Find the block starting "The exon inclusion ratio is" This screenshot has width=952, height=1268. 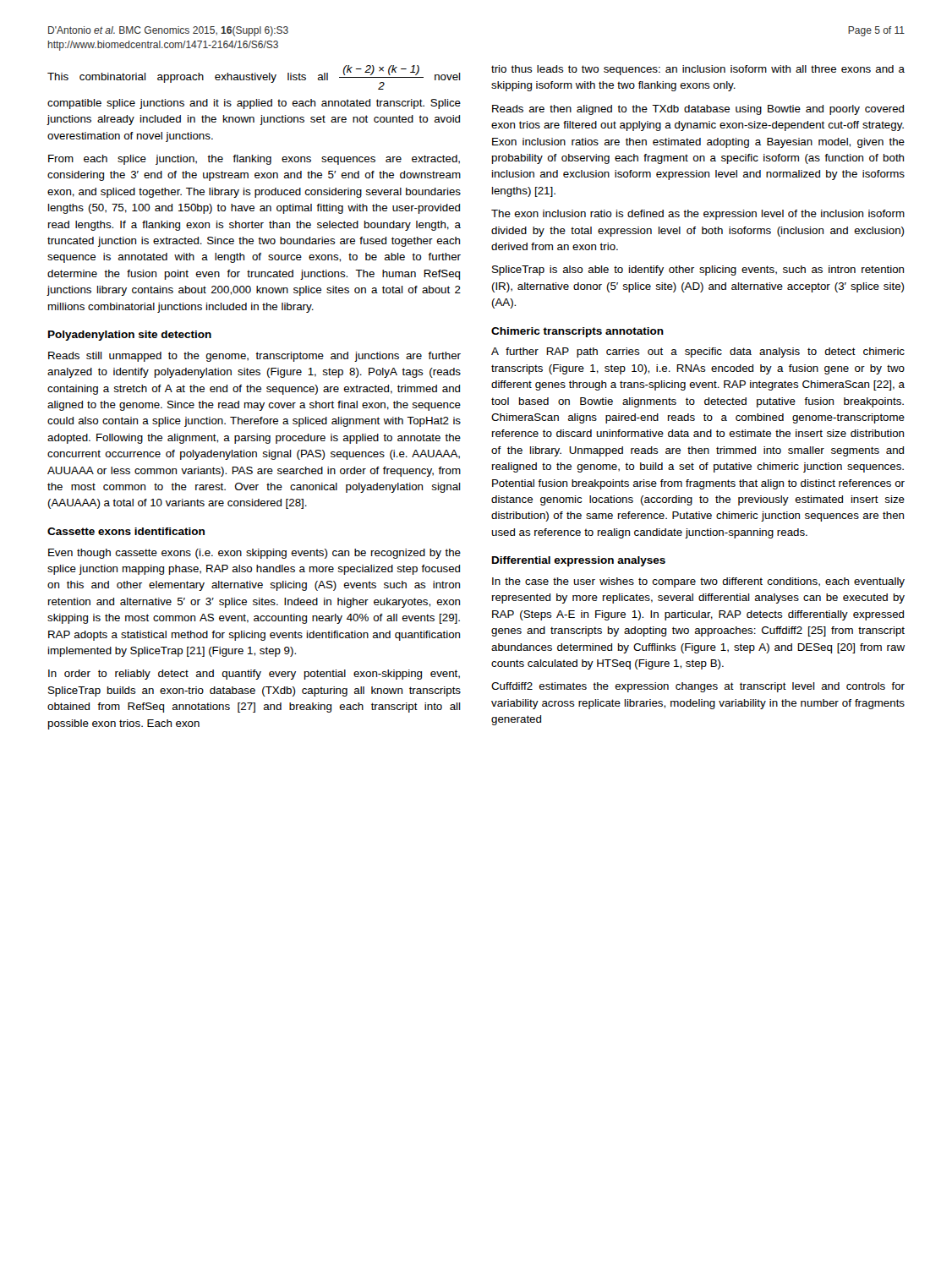(698, 230)
